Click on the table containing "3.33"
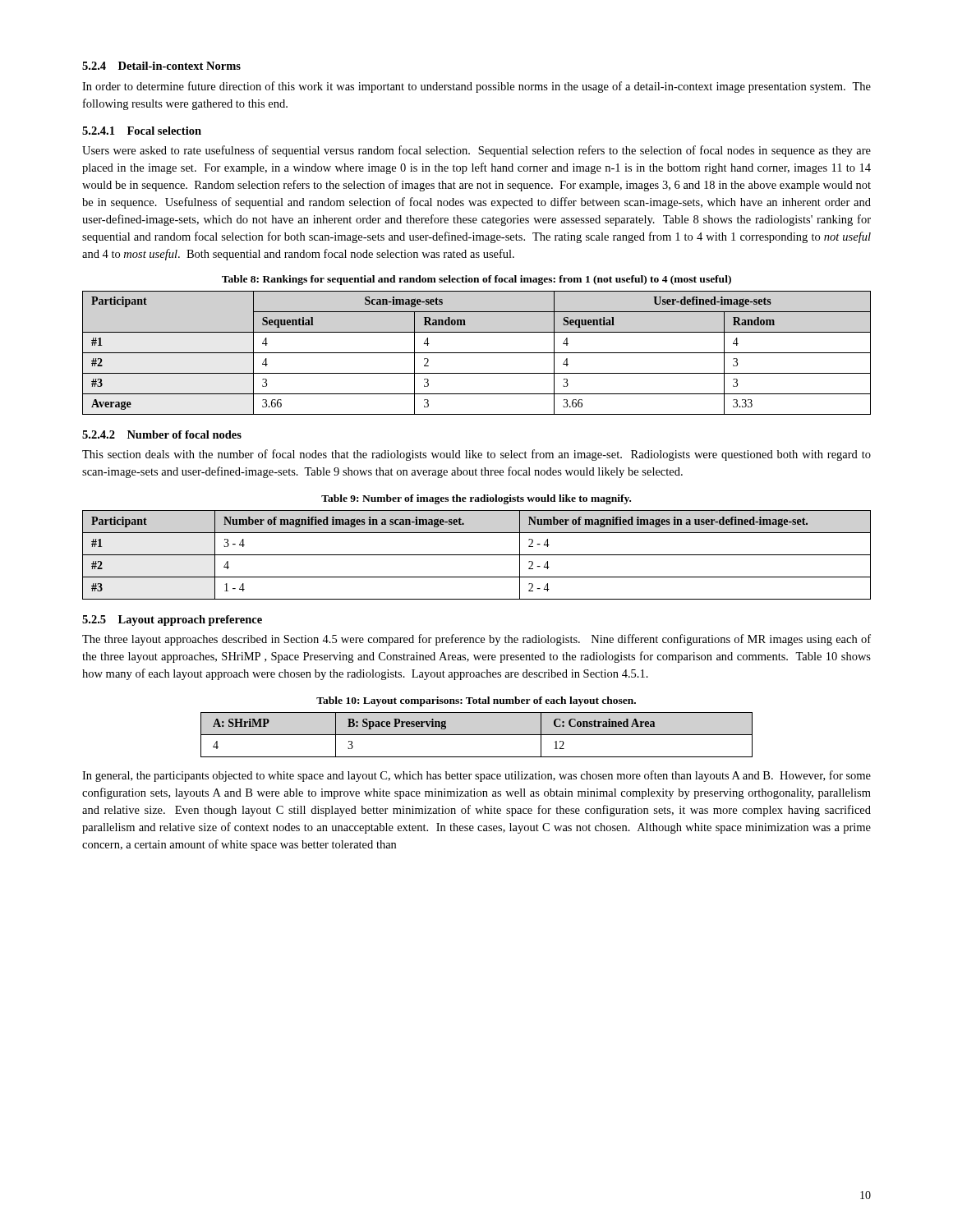Viewport: 953px width, 1232px height. 476,353
